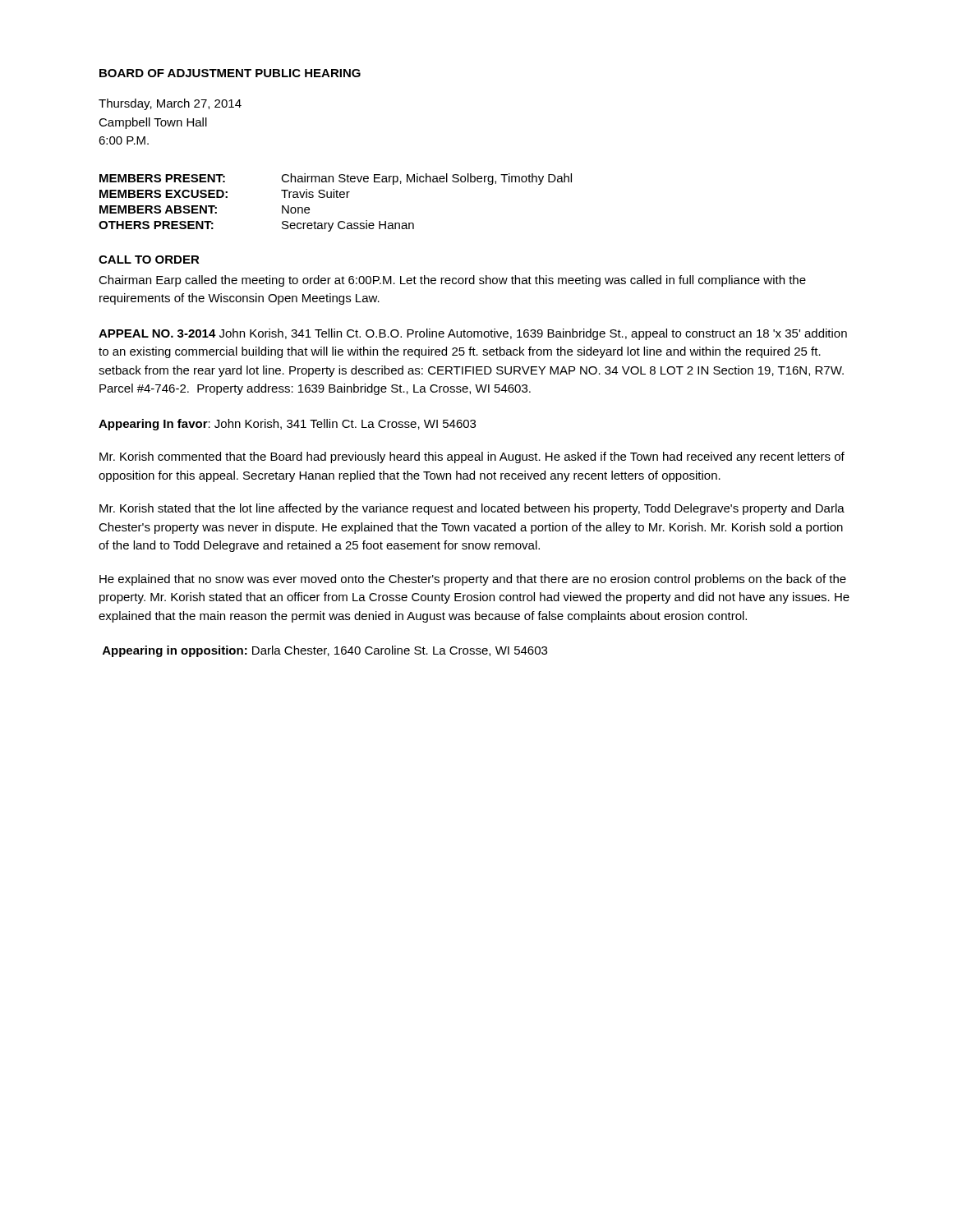Locate the text block starting "CALL TO ORDER"
This screenshot has height=1232, width=953.
tap(149, 259)
